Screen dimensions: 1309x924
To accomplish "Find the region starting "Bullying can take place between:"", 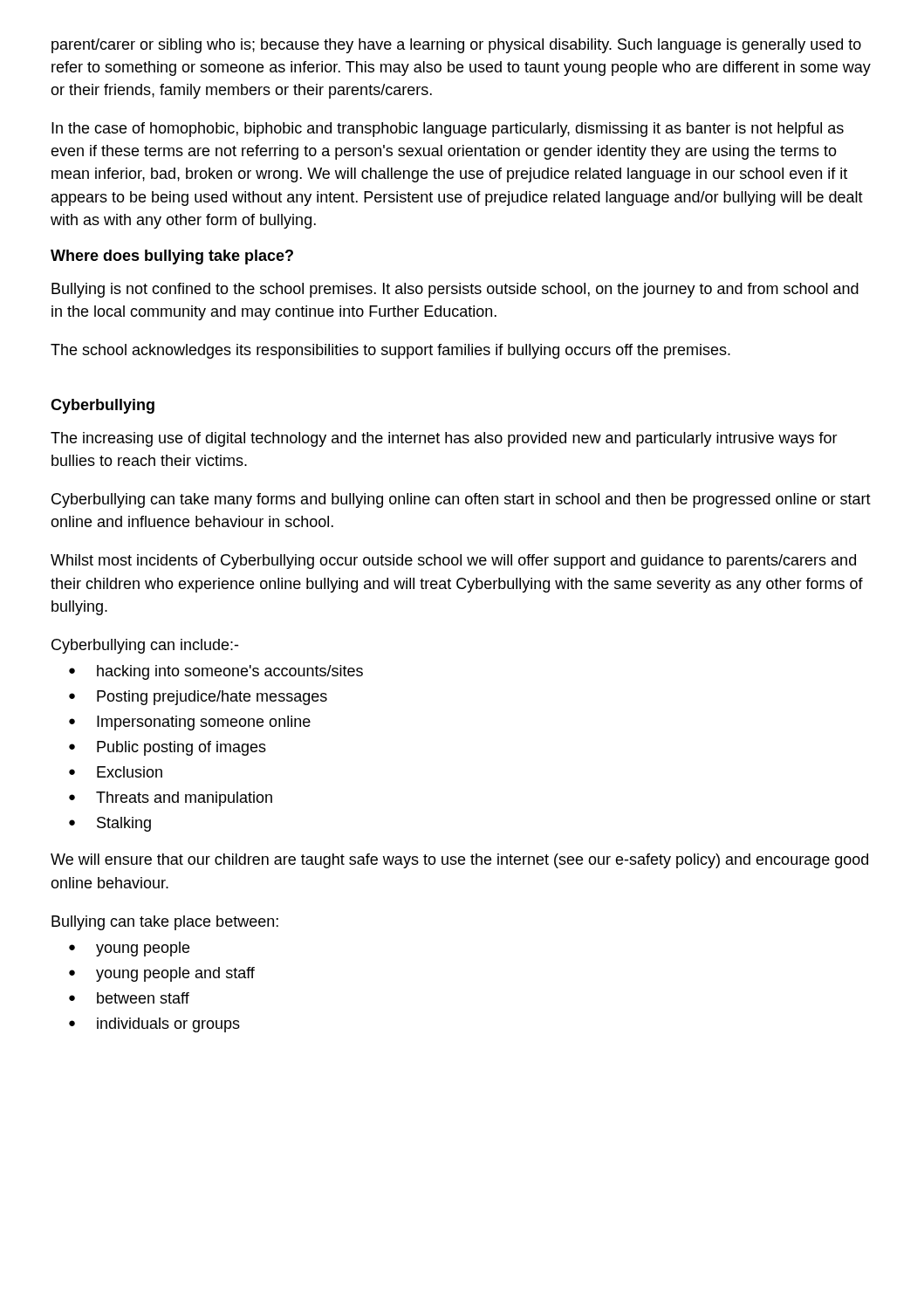I will pyautogui.click(x=165, y=921).
